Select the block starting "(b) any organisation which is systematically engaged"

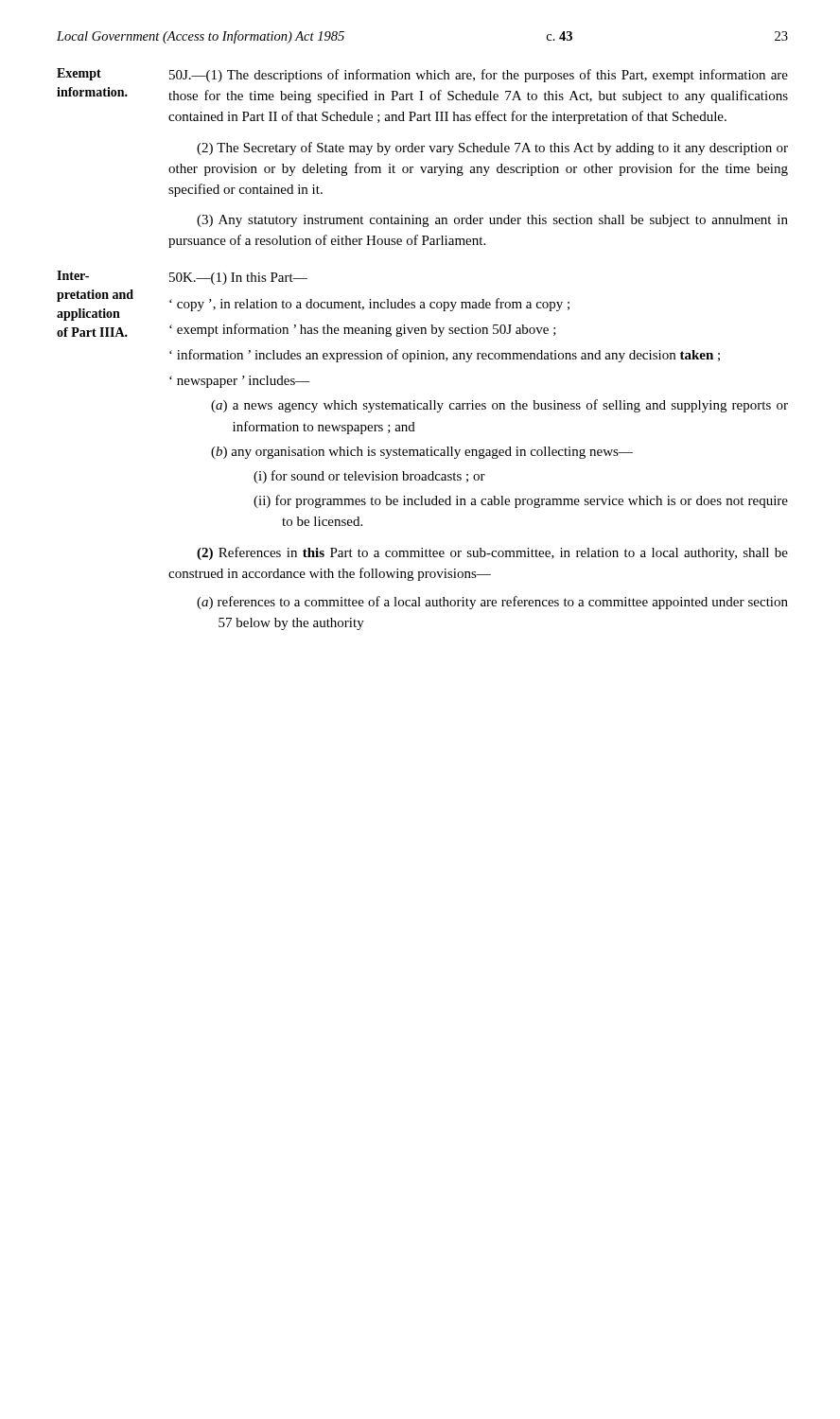422,451
